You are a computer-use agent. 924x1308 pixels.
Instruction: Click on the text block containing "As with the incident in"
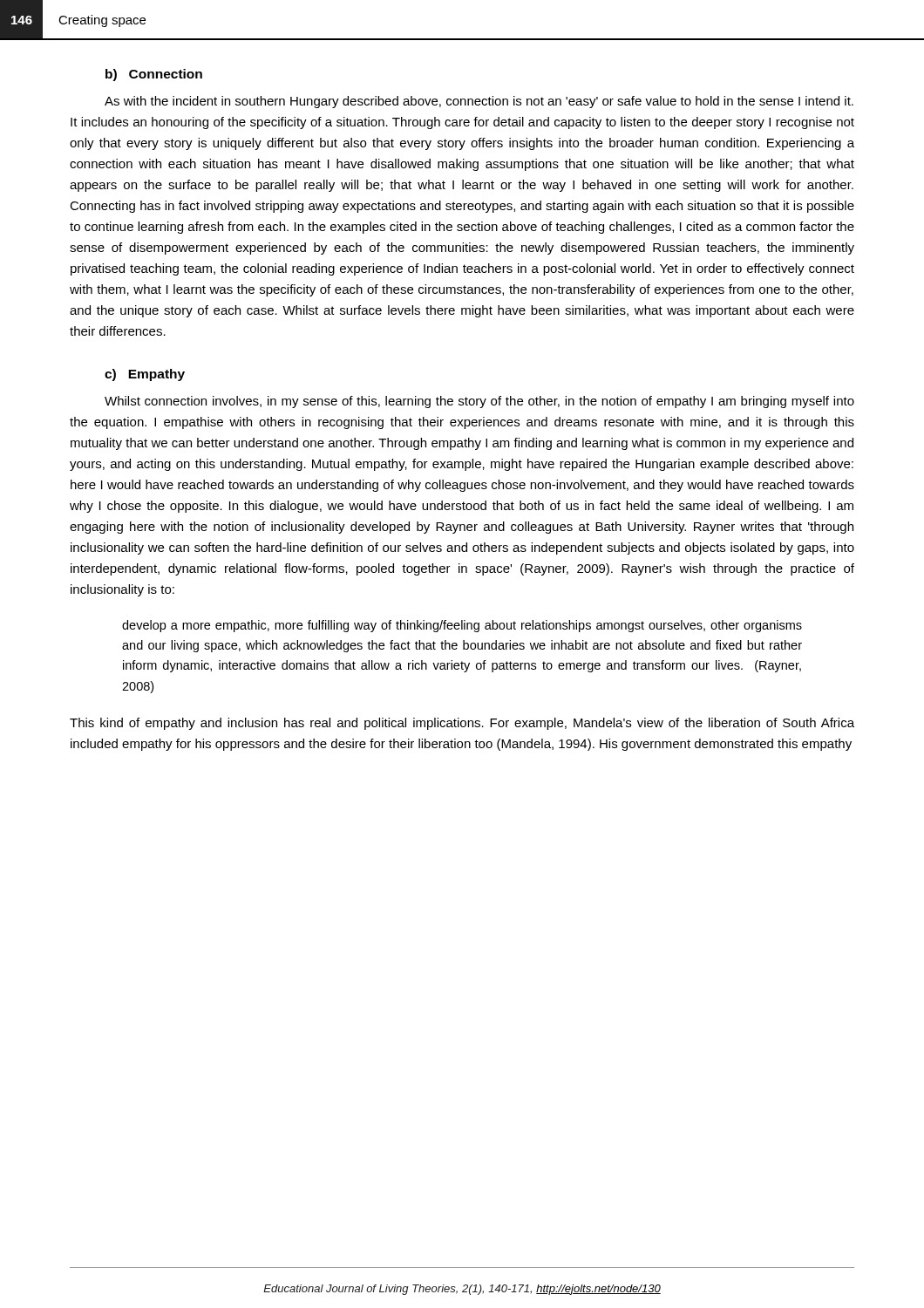tap(462, 216)
